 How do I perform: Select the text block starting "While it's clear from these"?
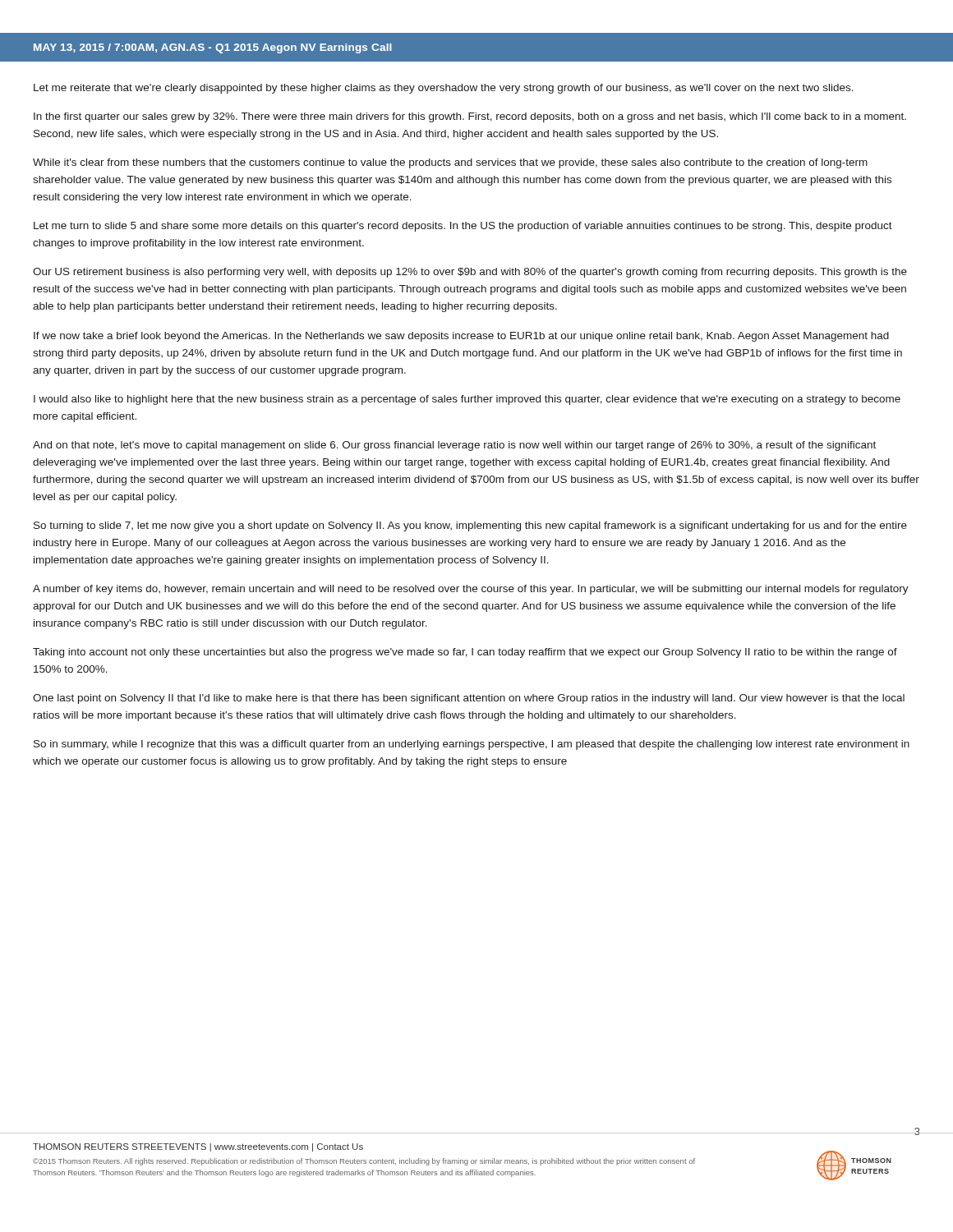pyautogui.click(x=462, y=180)
